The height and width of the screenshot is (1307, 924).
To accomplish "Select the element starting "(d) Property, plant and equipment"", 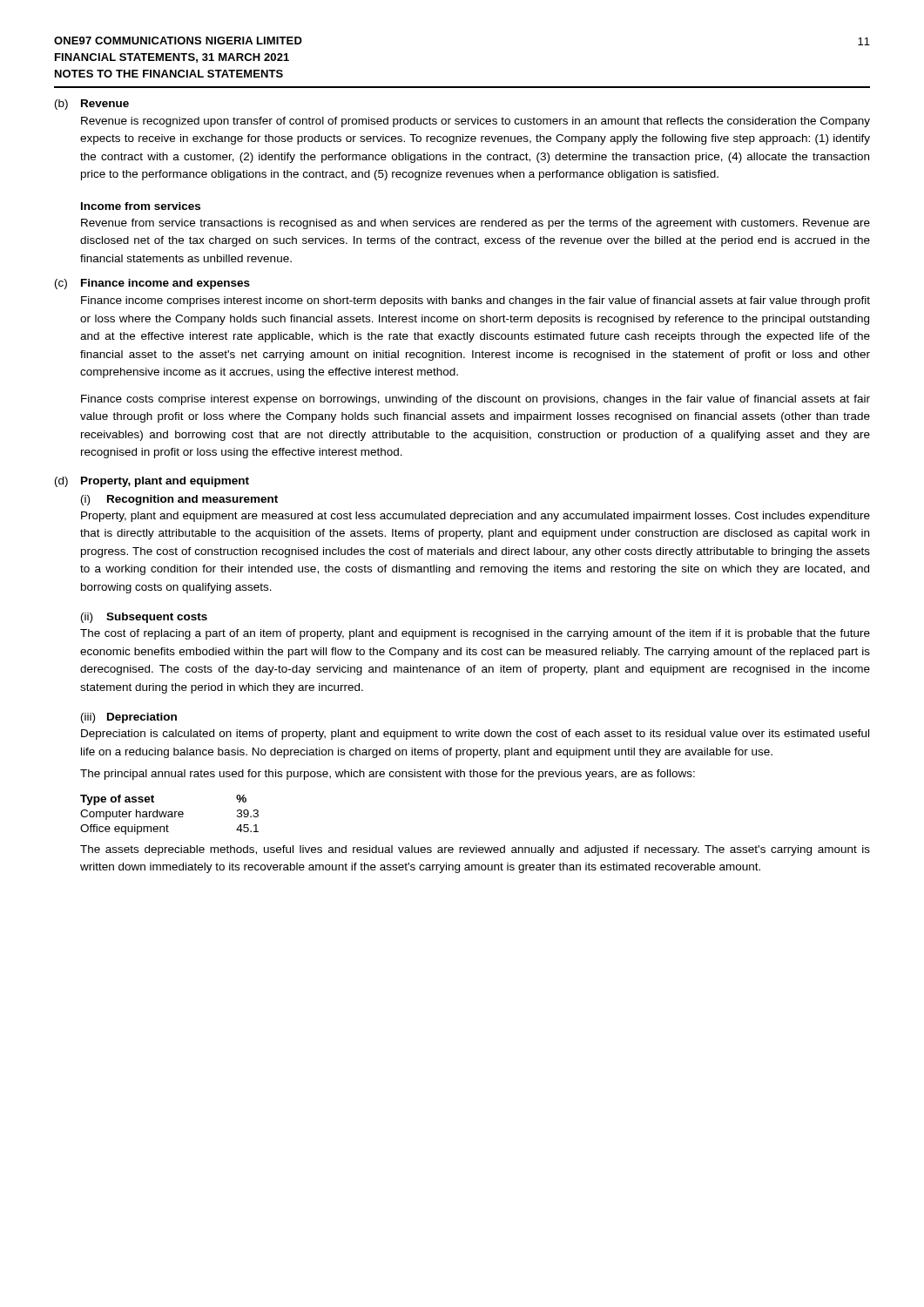I will 152,480.
